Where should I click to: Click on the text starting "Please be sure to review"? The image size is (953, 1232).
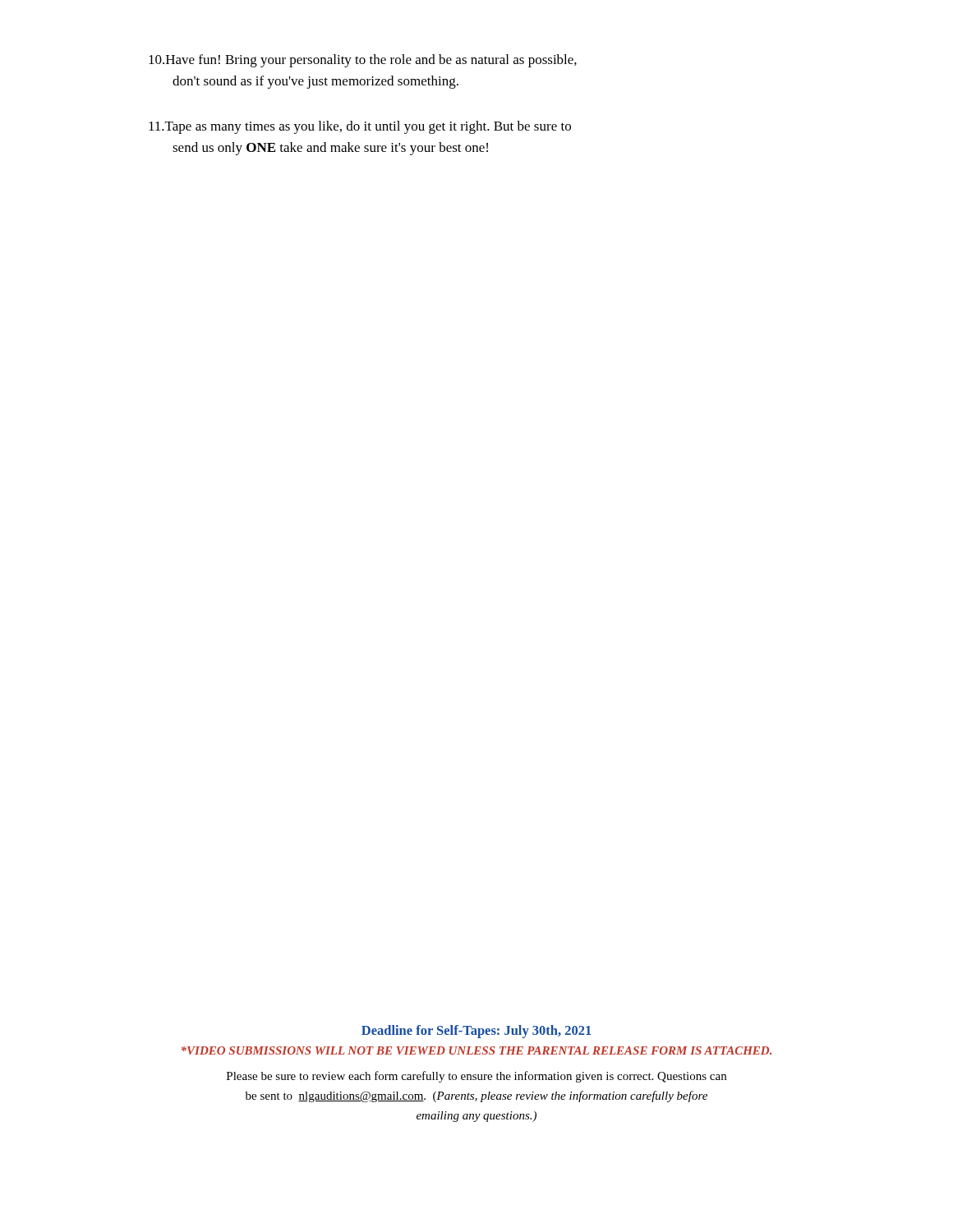pyautogui.click(x=476, y=1096)
